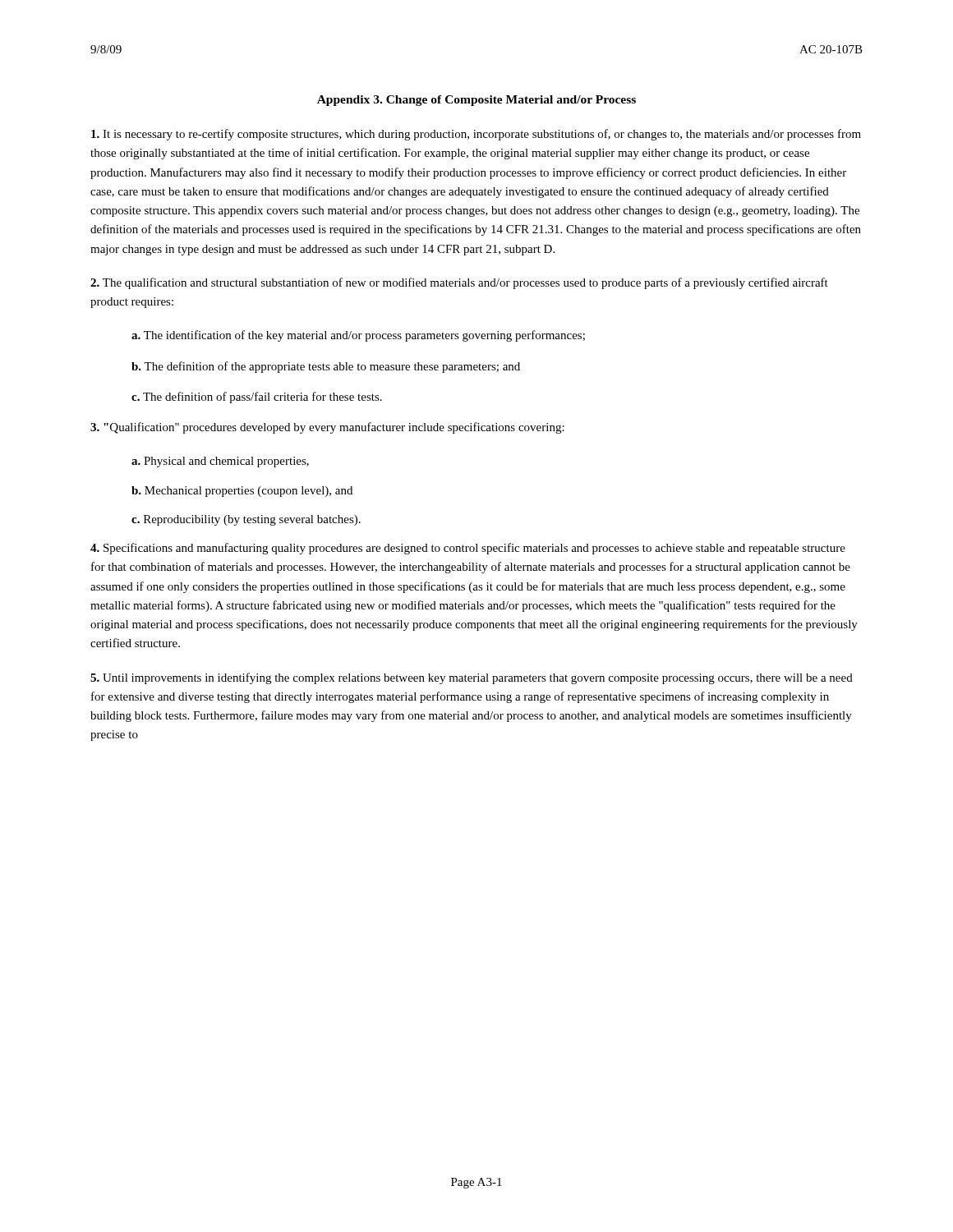The image size is (953, 1232).
Task: Point to the block starting "Appendix 3. Change of Composite Material and/or"
Action: click(476, 99)
